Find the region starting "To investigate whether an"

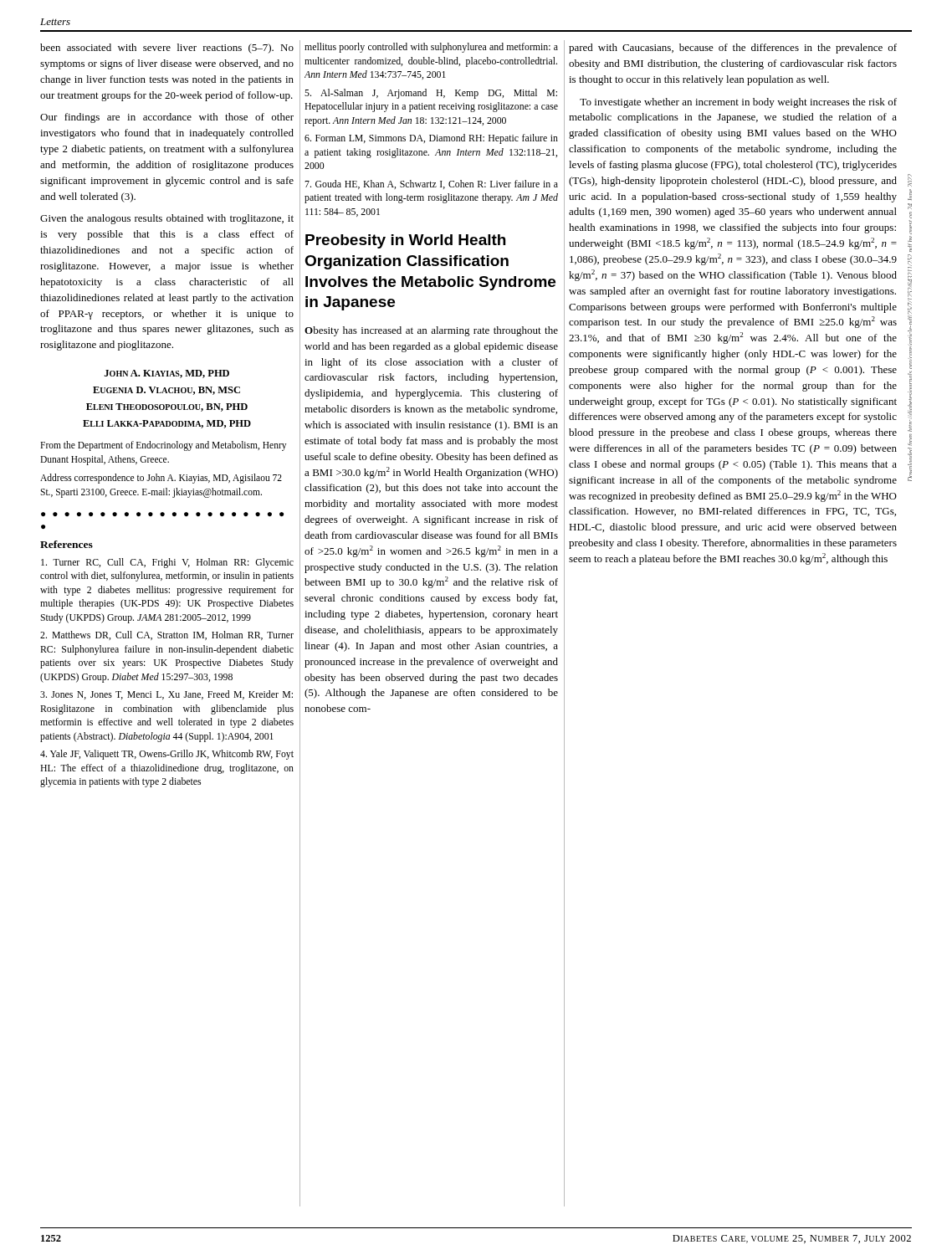point(733,330)
